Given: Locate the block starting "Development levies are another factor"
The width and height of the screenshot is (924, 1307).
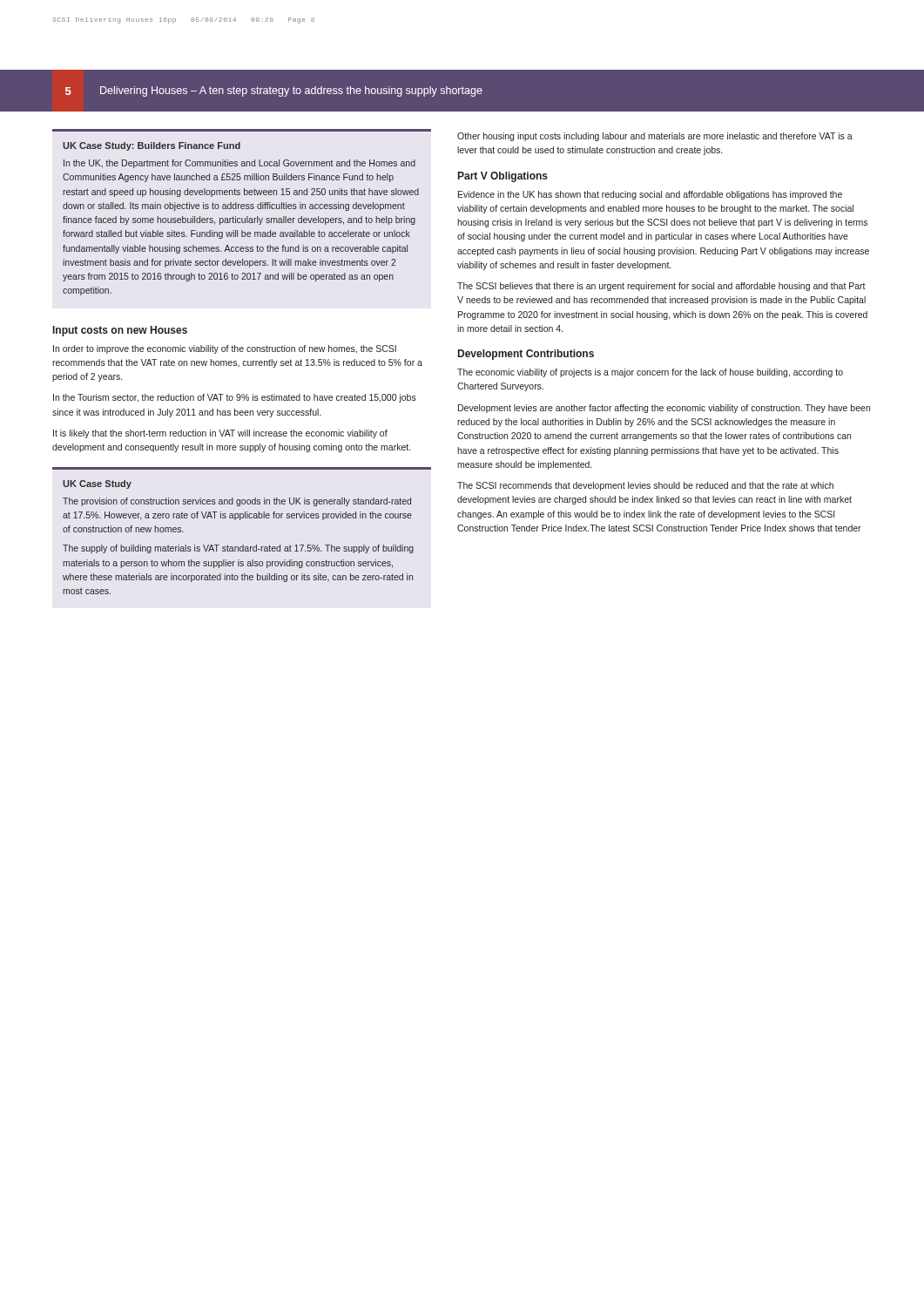Looking at the screenshot, I should click(664, 436).
